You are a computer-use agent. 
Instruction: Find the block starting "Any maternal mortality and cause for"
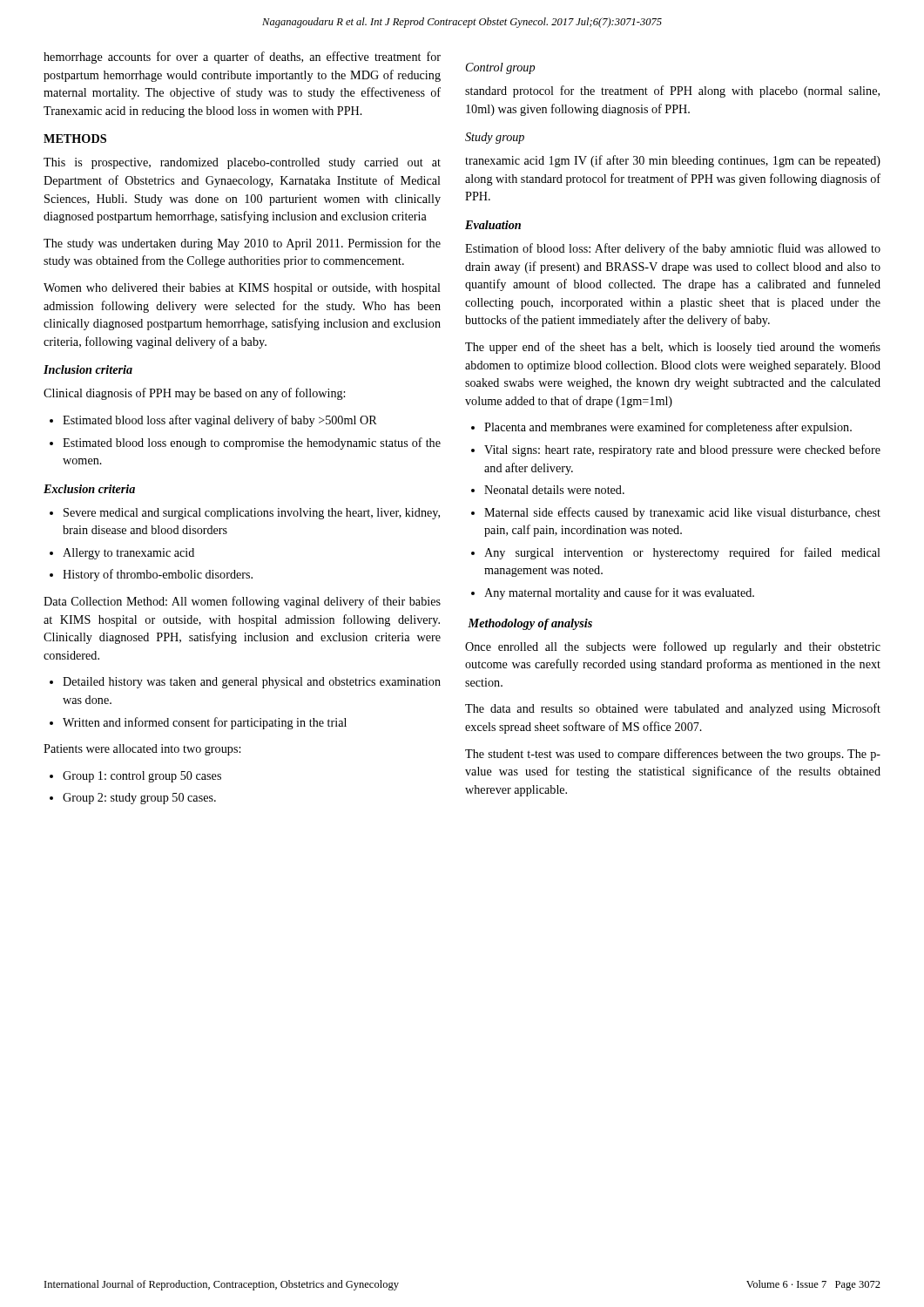682,593
